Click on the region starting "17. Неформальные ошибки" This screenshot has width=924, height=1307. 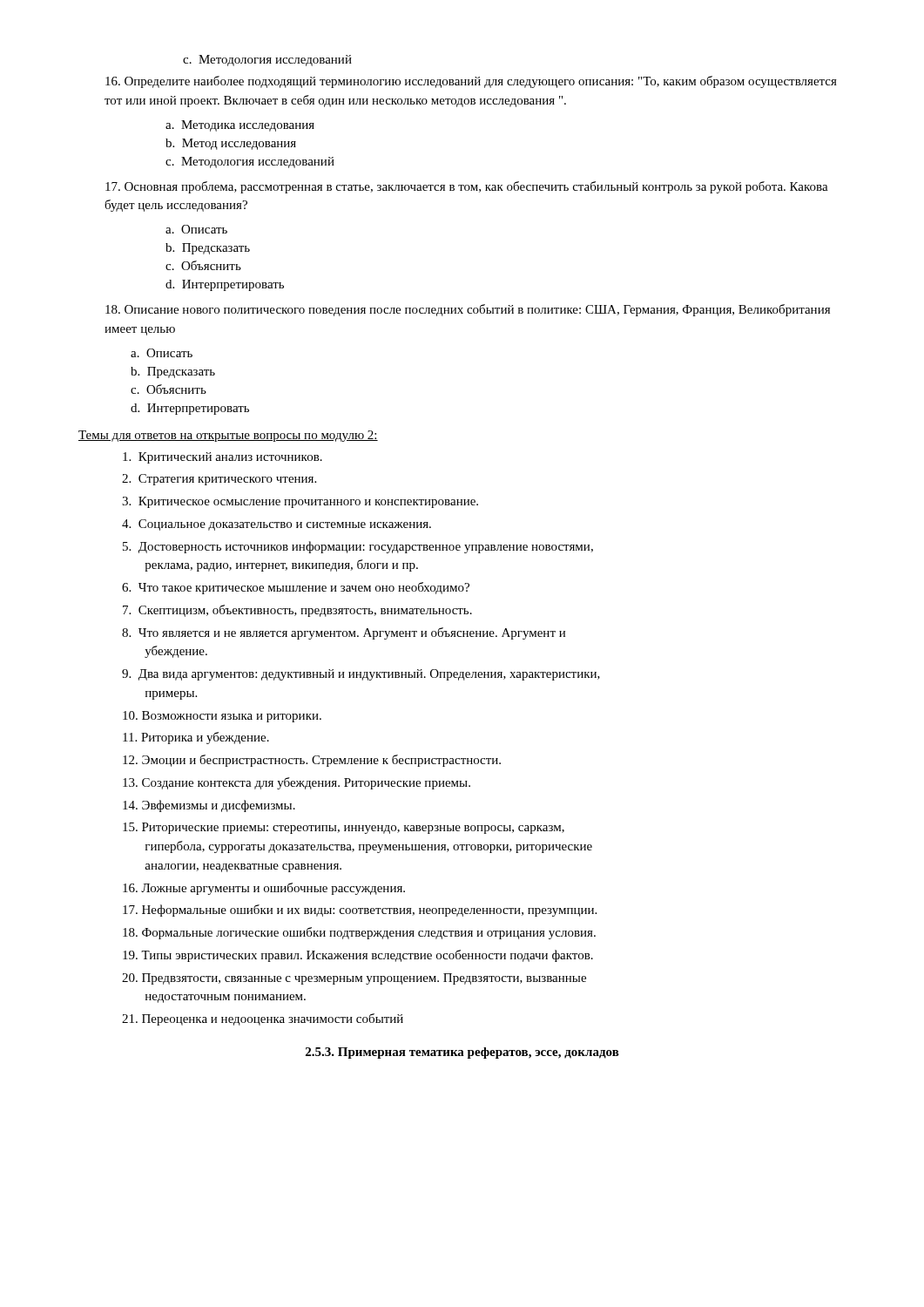(360, 910)
